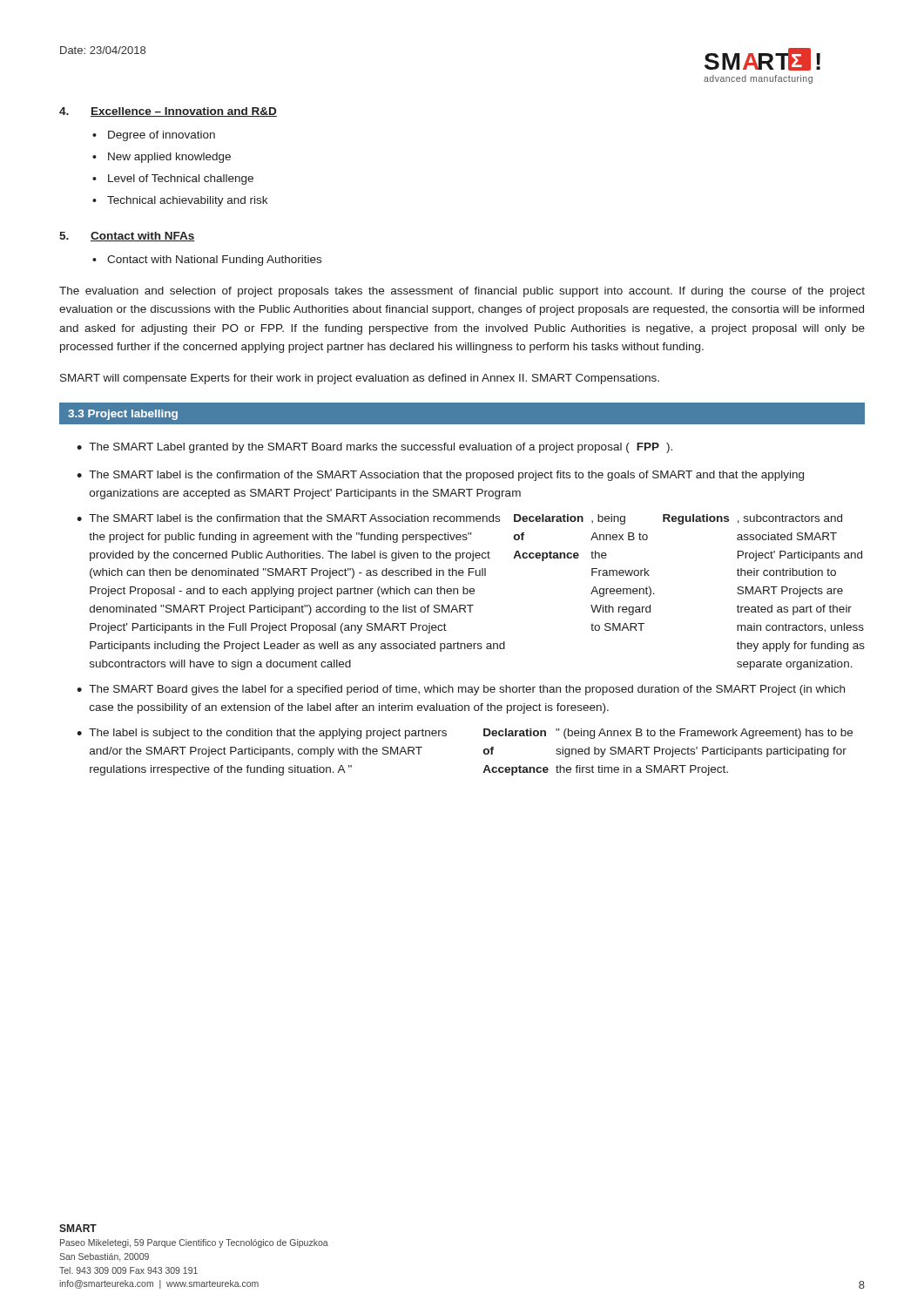The image size is (924, 1307).
Task: Where does it say "Technical achievability and risk"?
Action: click(187, 200)
